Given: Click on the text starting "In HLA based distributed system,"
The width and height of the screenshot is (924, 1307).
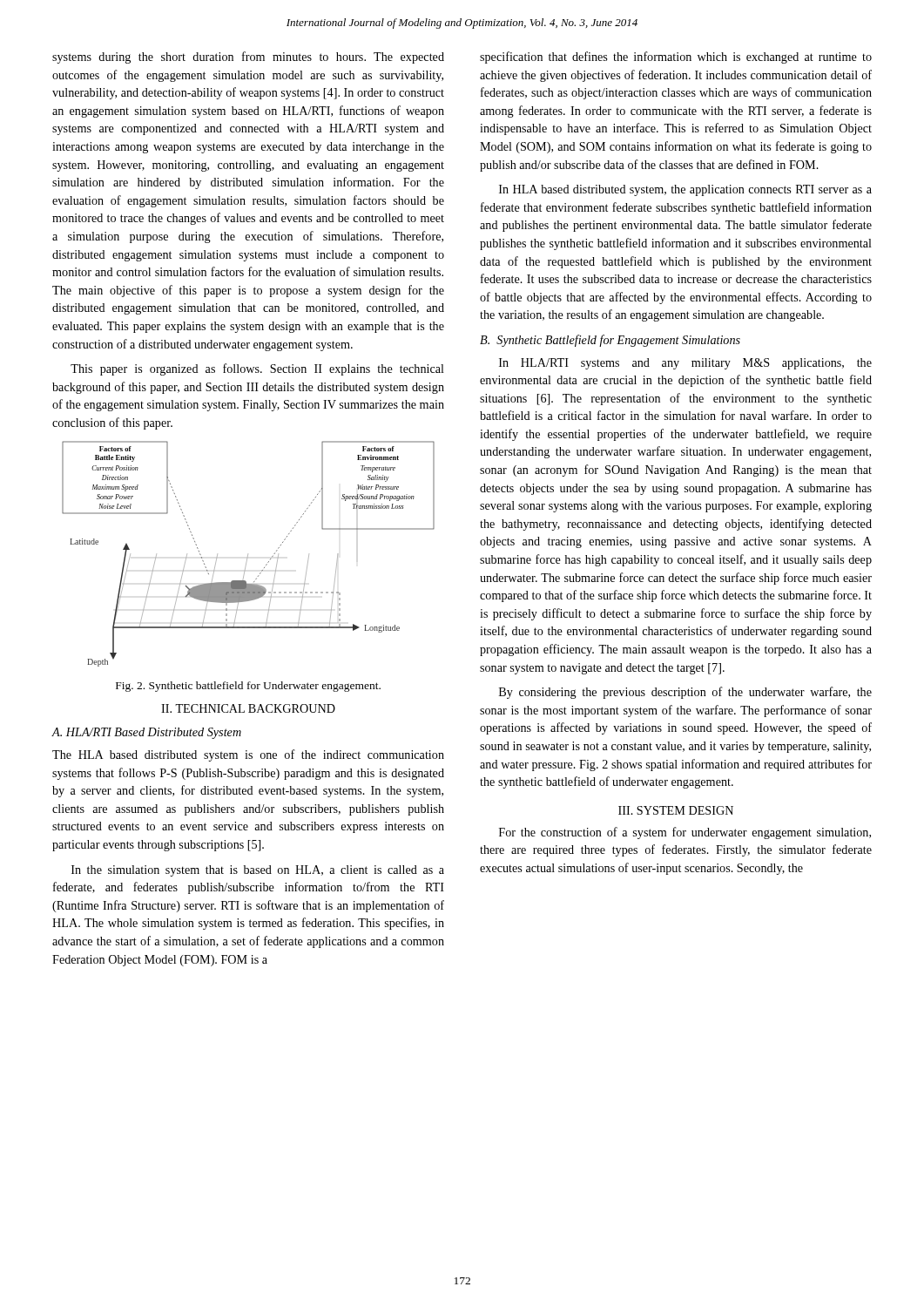Looking at the screenshot, I should tap(676, 252).
